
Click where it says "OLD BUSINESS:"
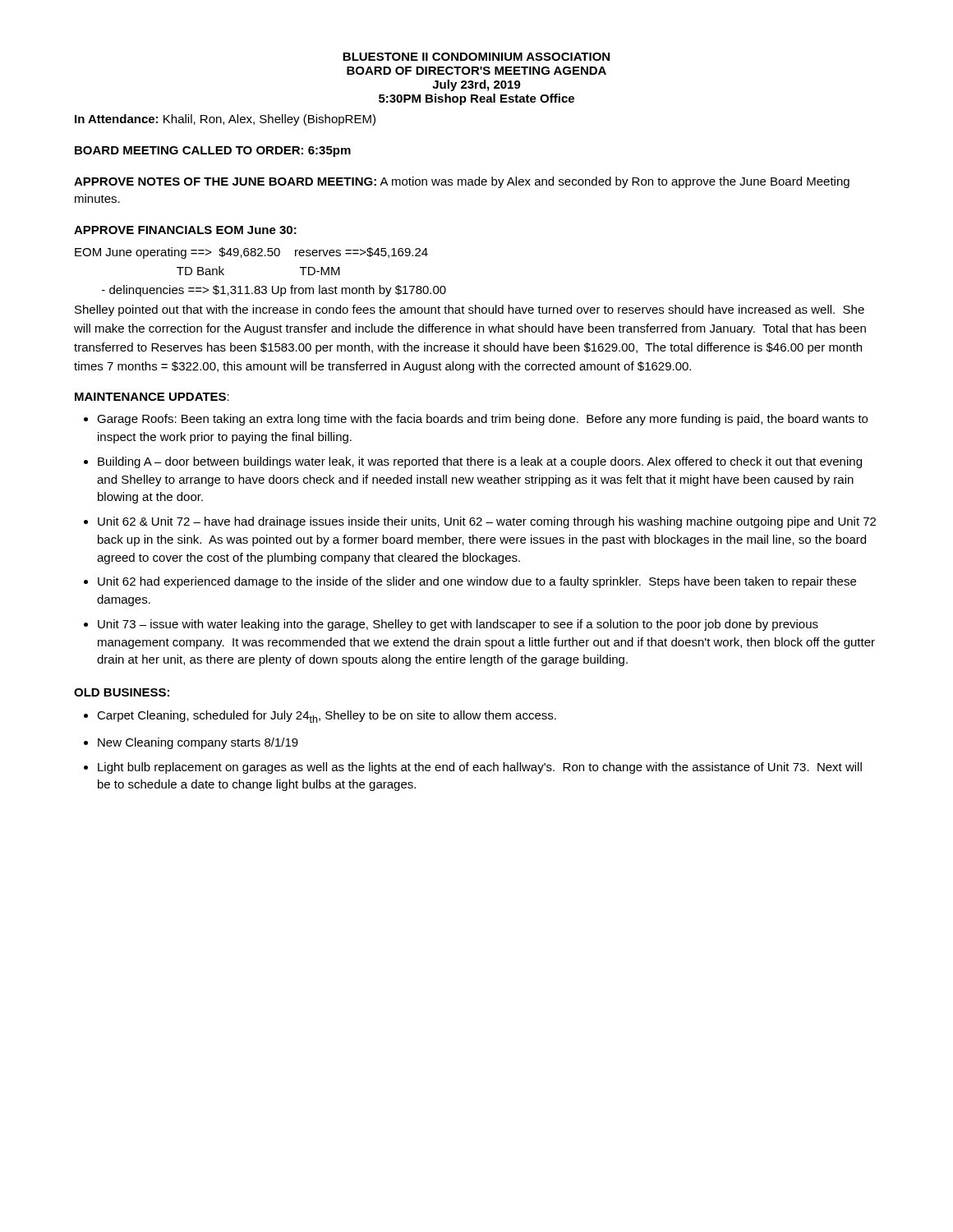(122, 692)
